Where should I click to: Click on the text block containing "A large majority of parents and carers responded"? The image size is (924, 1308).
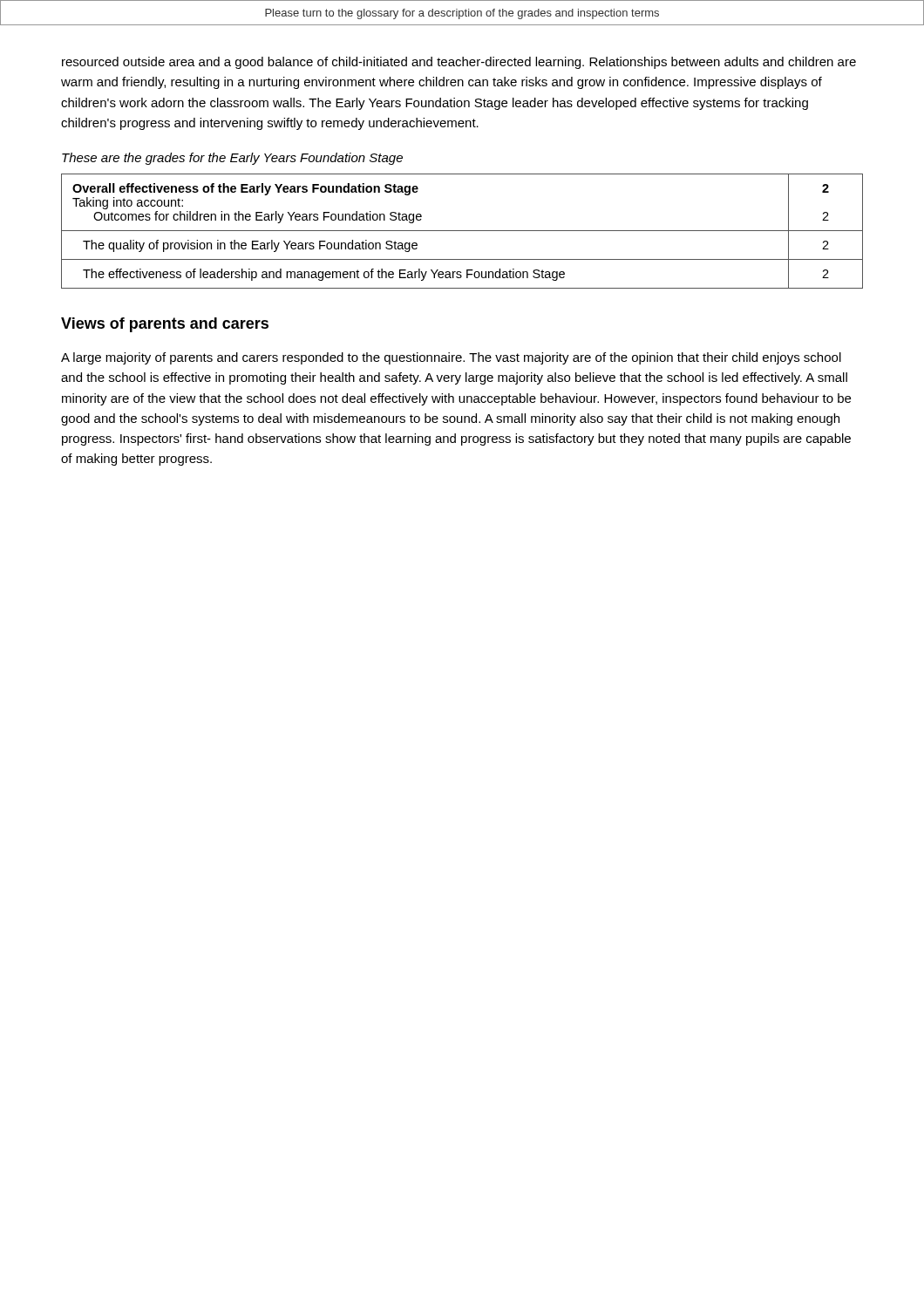pyautogui.click(x=456, y=408)
